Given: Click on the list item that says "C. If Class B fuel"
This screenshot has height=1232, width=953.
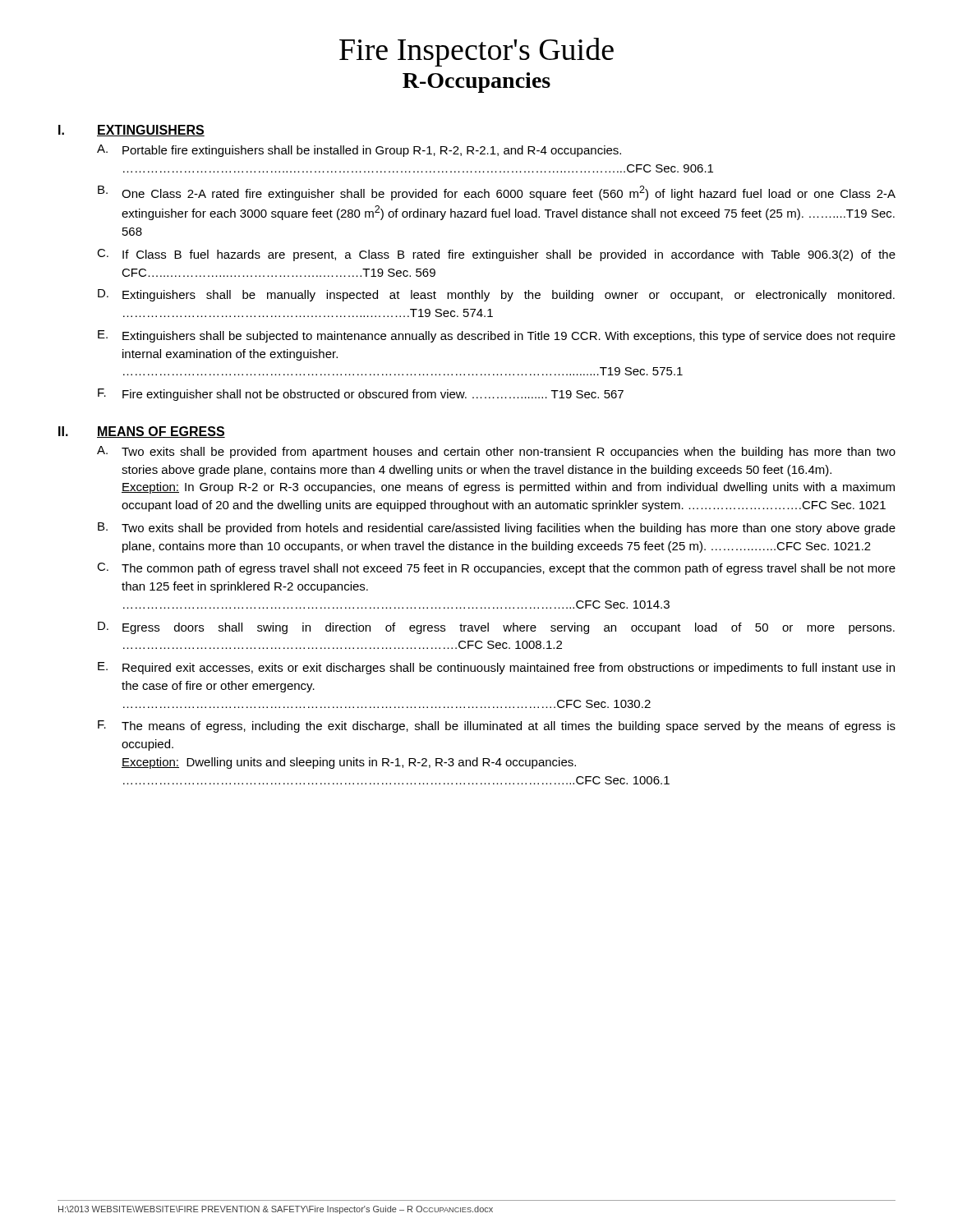Looking at the screenshot, I should (x=496, y=263).
